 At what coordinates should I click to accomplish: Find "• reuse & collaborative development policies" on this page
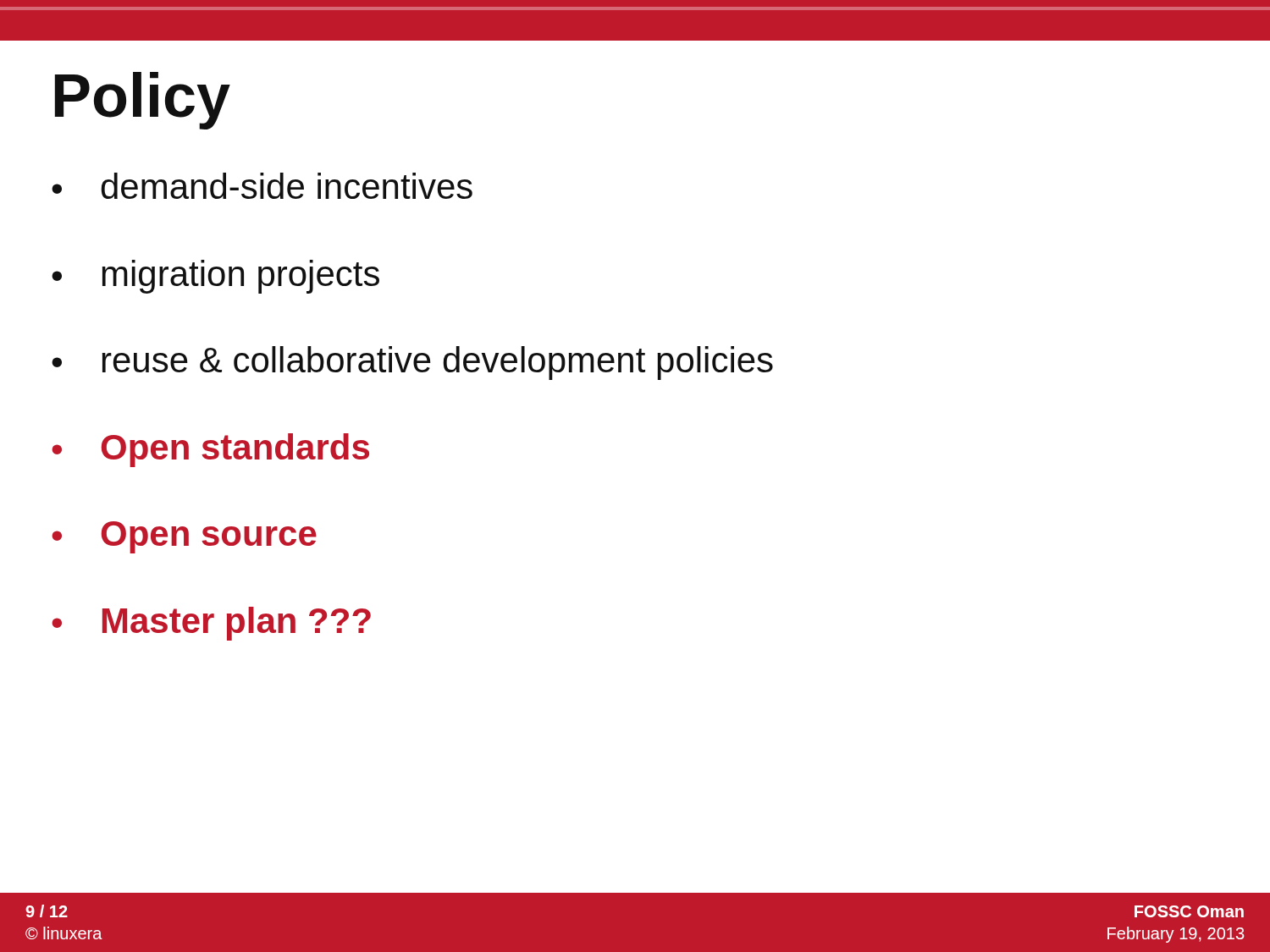tap(635, 362)
